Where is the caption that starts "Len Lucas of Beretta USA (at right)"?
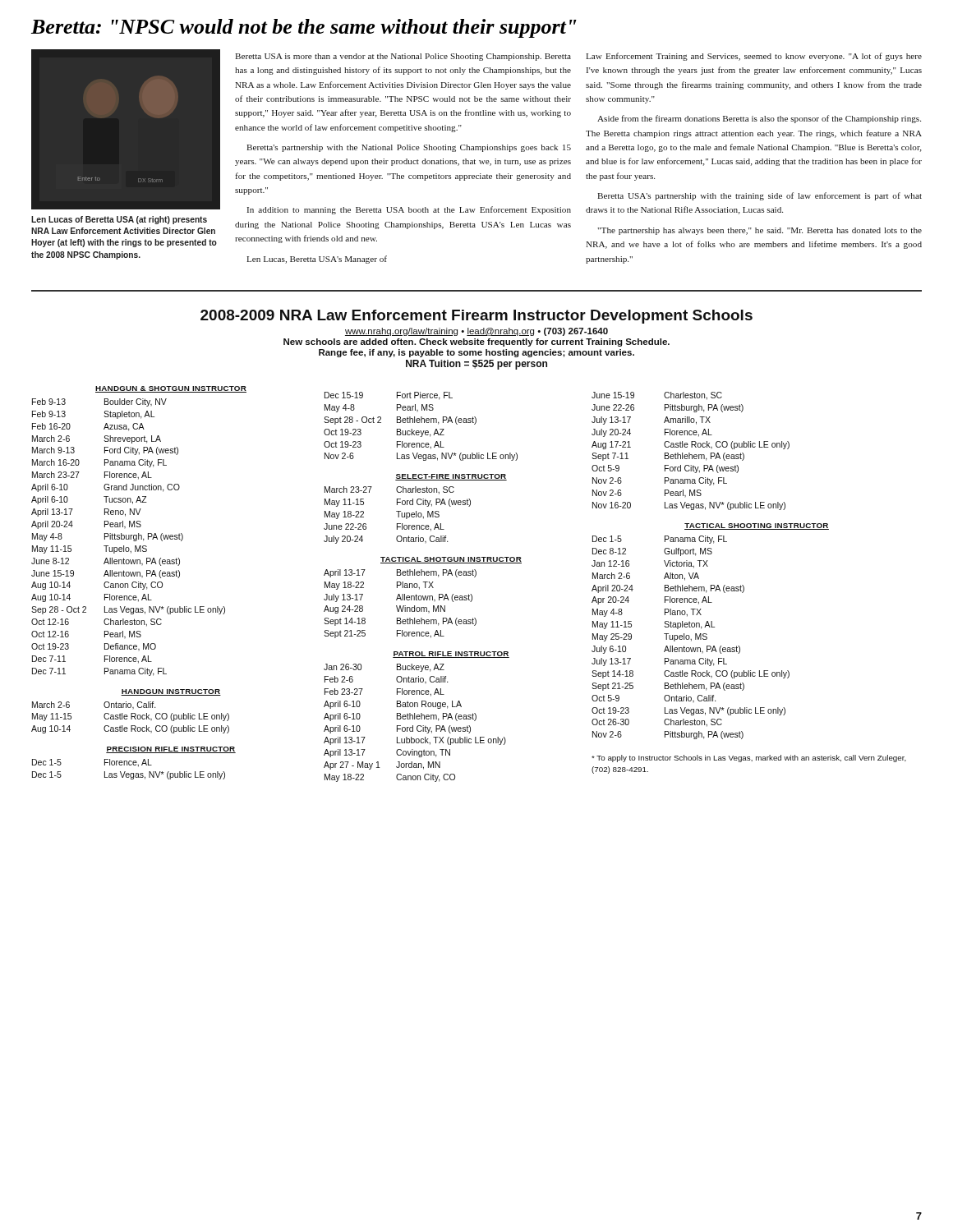Image resolution: width=953 pixels, height=1232 pixels. [124, 237]
